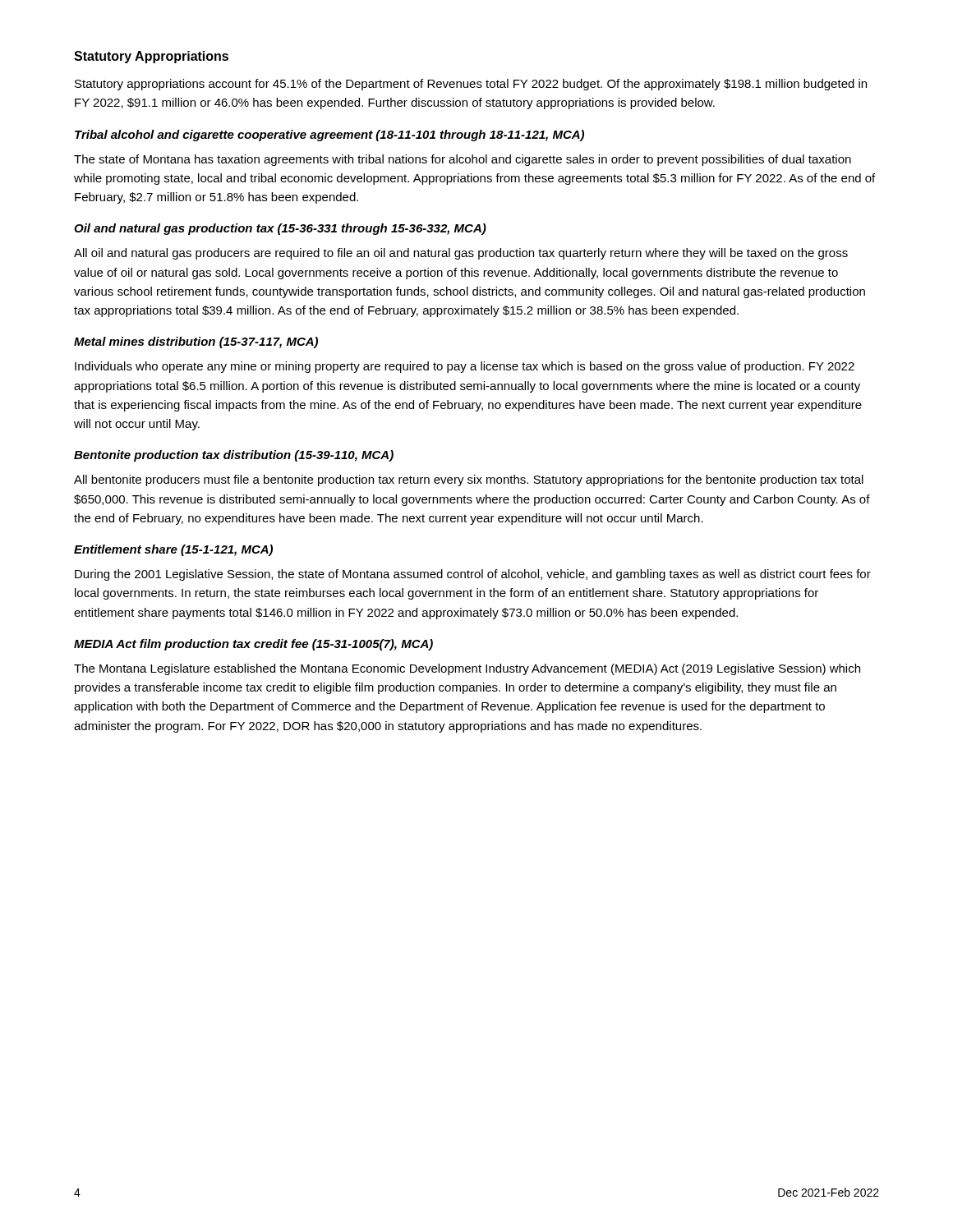This screenshot has width=953, height=1232.
Task: Select the text block containing "The Montana Legislature established the"
Action: [467, 697]
